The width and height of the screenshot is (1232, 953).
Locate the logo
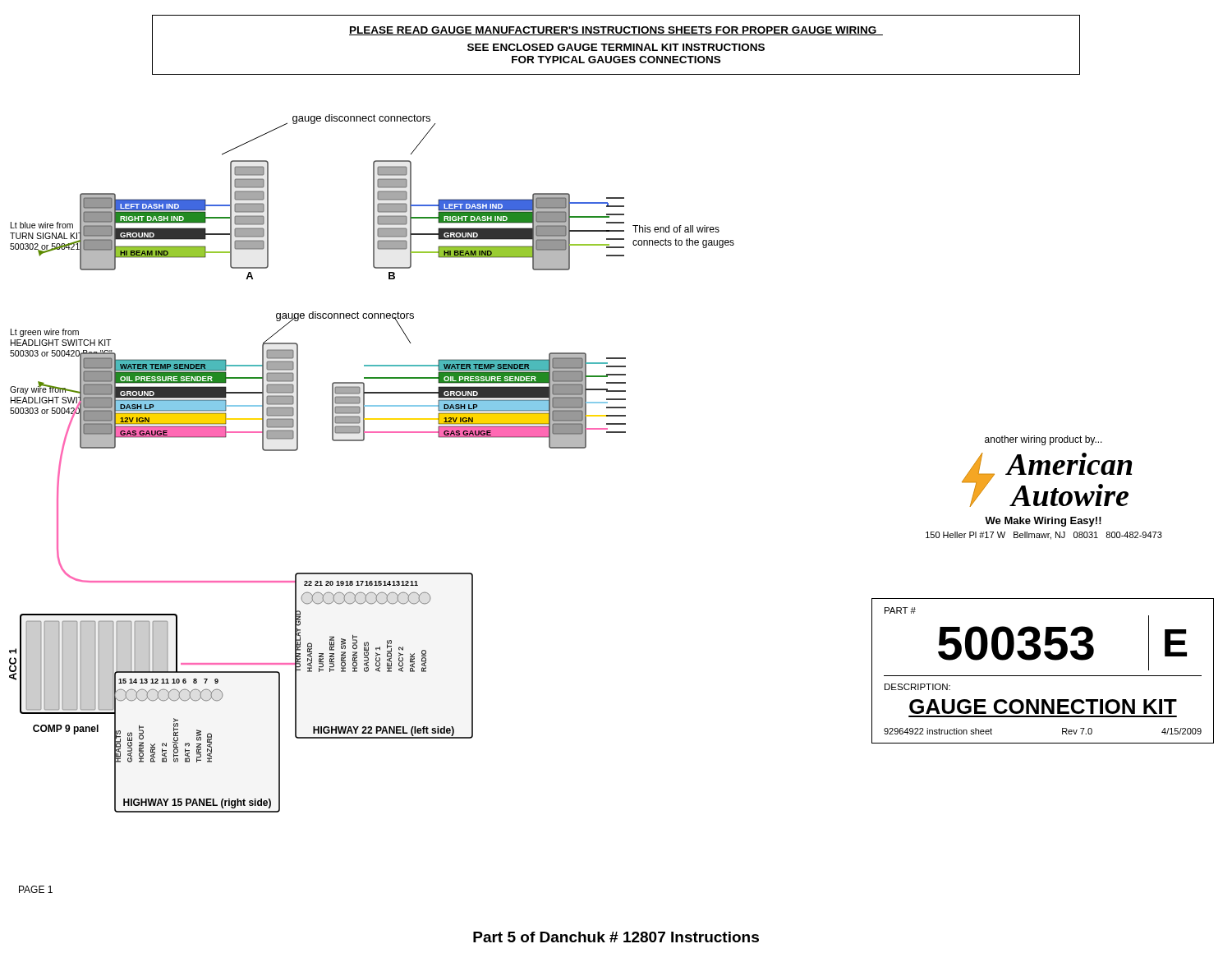[x=1044, y=487]
